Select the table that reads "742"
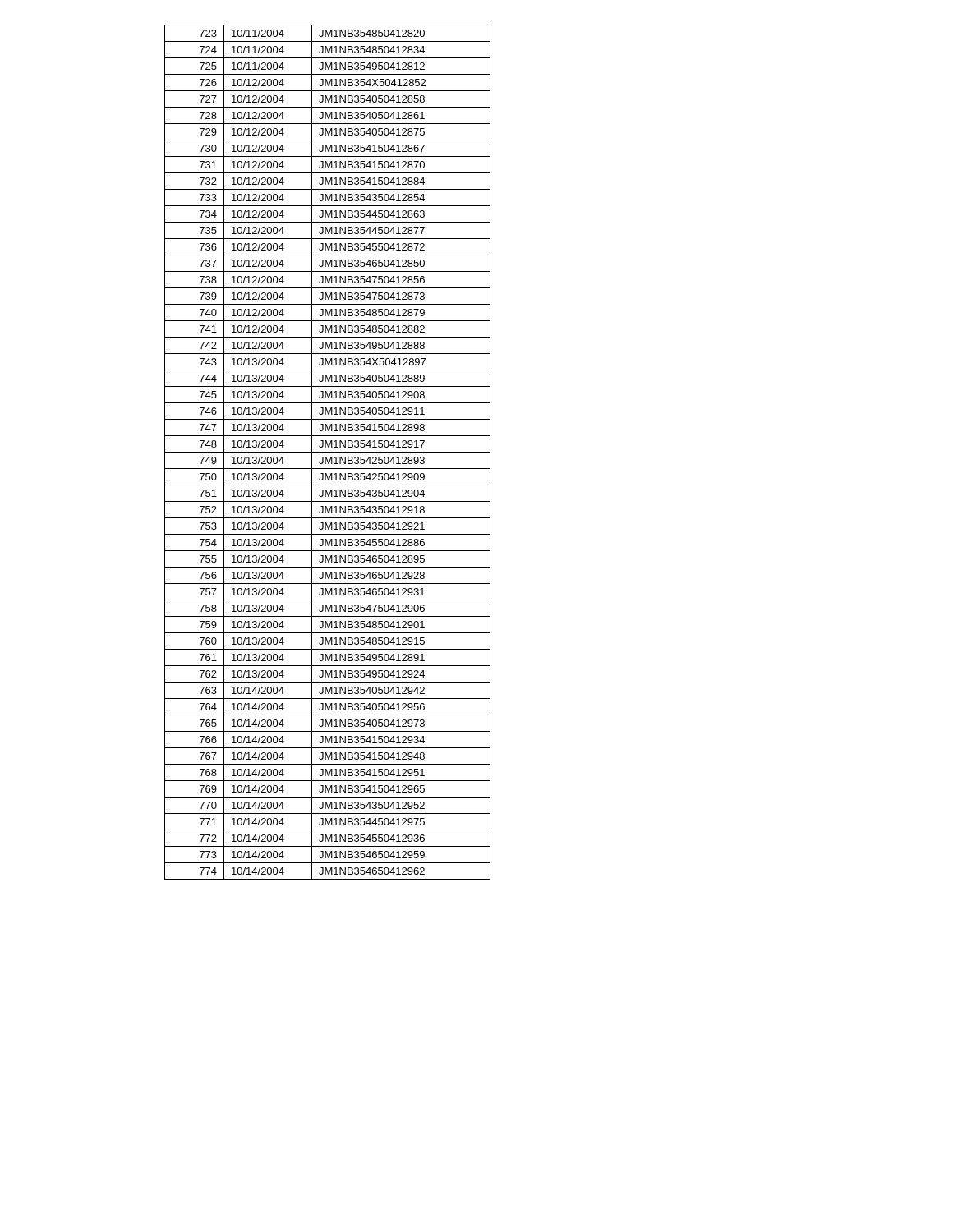Image resolution: width=953 pixels, height=1232 pixels. click(327, 452)
